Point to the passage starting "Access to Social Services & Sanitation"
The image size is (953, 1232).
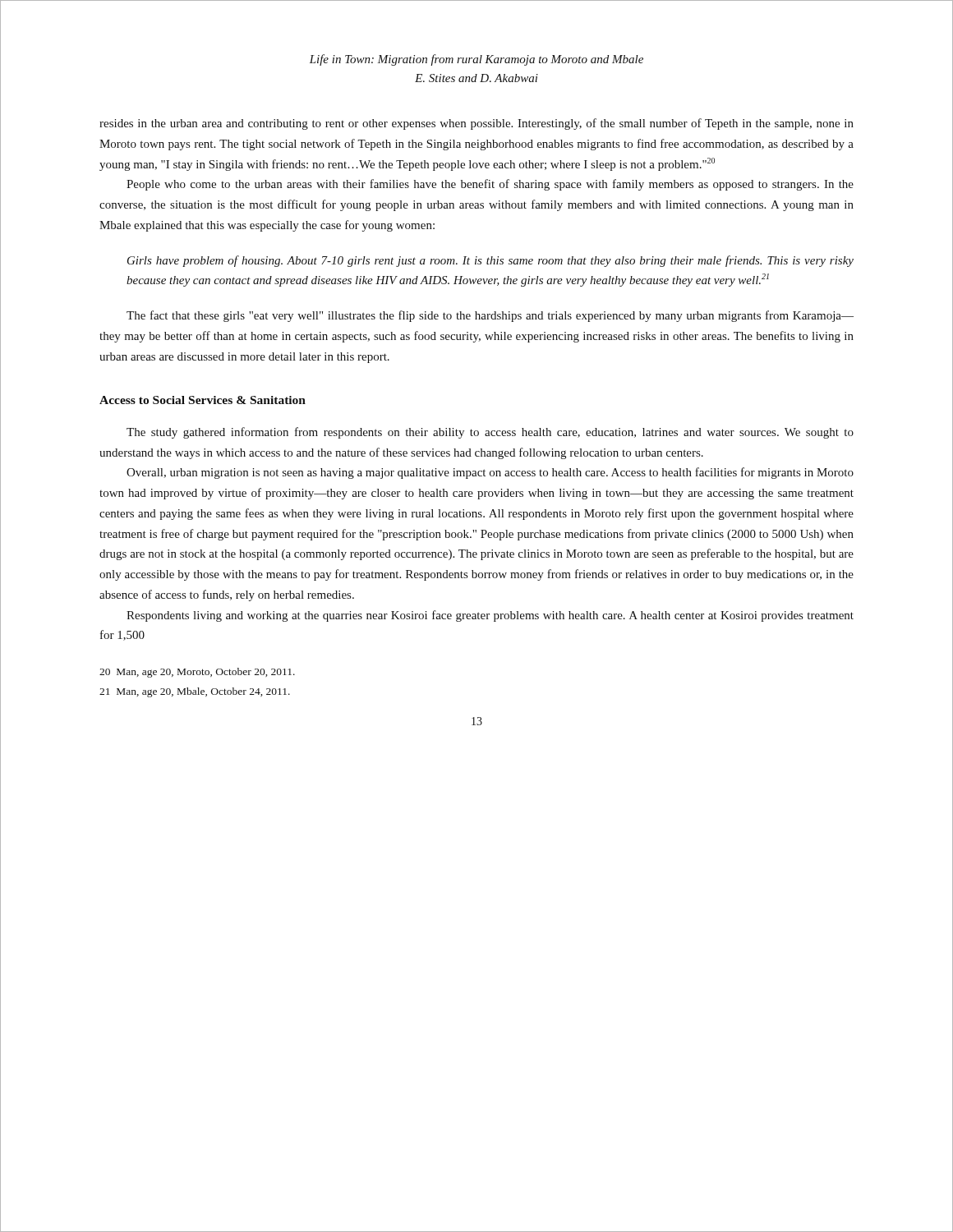[203, 400]
